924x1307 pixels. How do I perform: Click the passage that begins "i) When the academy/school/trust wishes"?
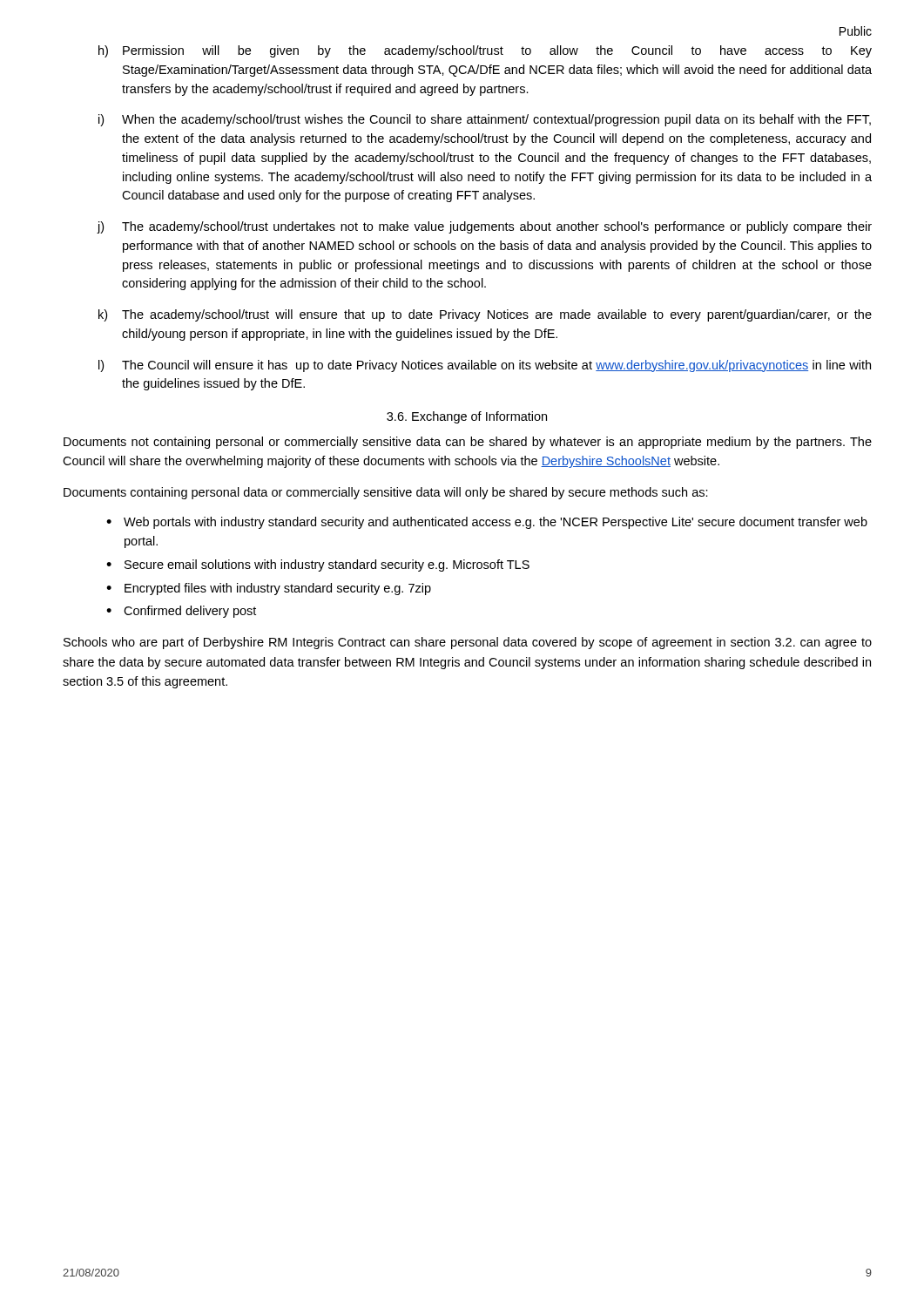pos(485,158)
